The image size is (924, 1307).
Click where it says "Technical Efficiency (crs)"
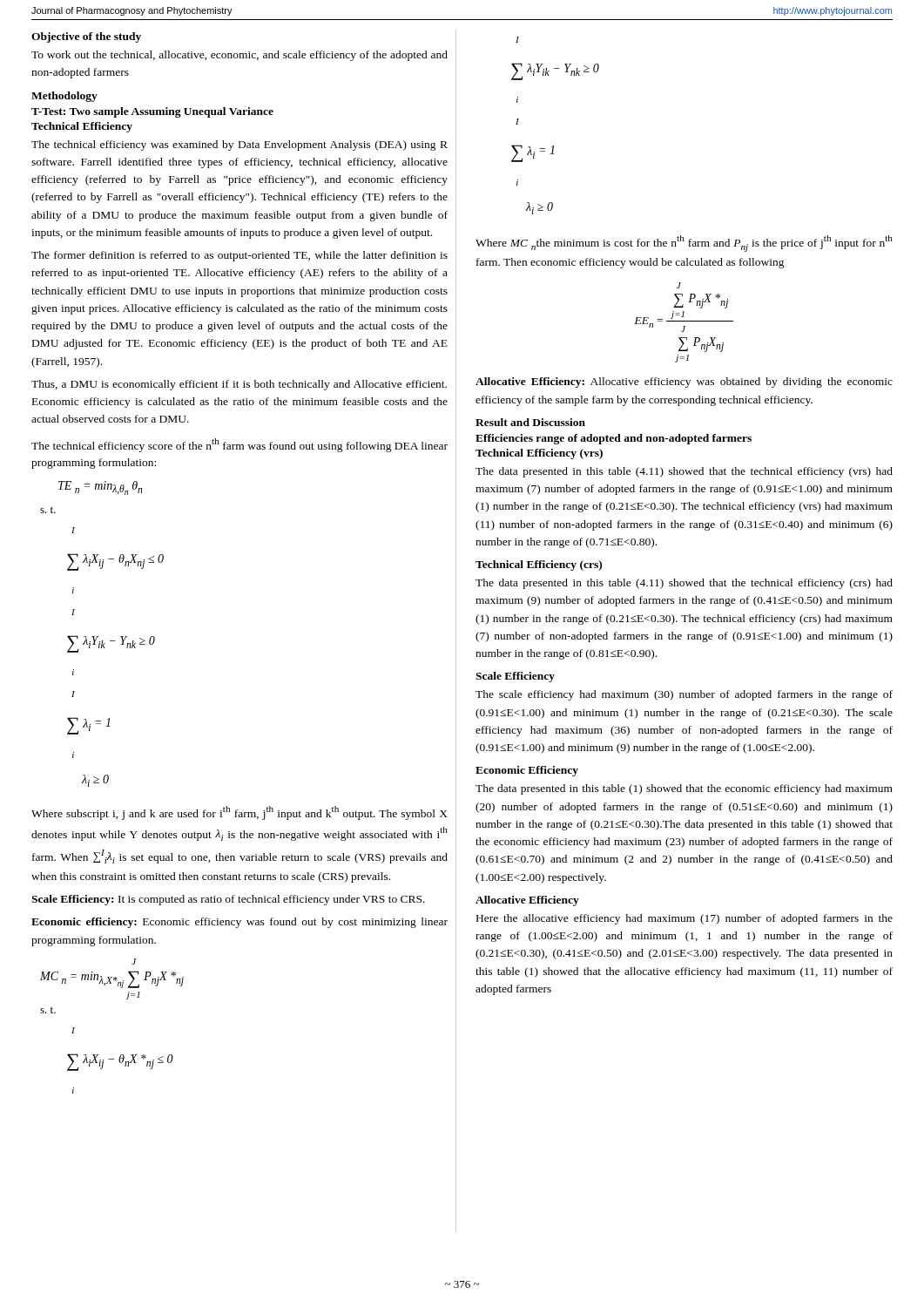click(539, 564)
